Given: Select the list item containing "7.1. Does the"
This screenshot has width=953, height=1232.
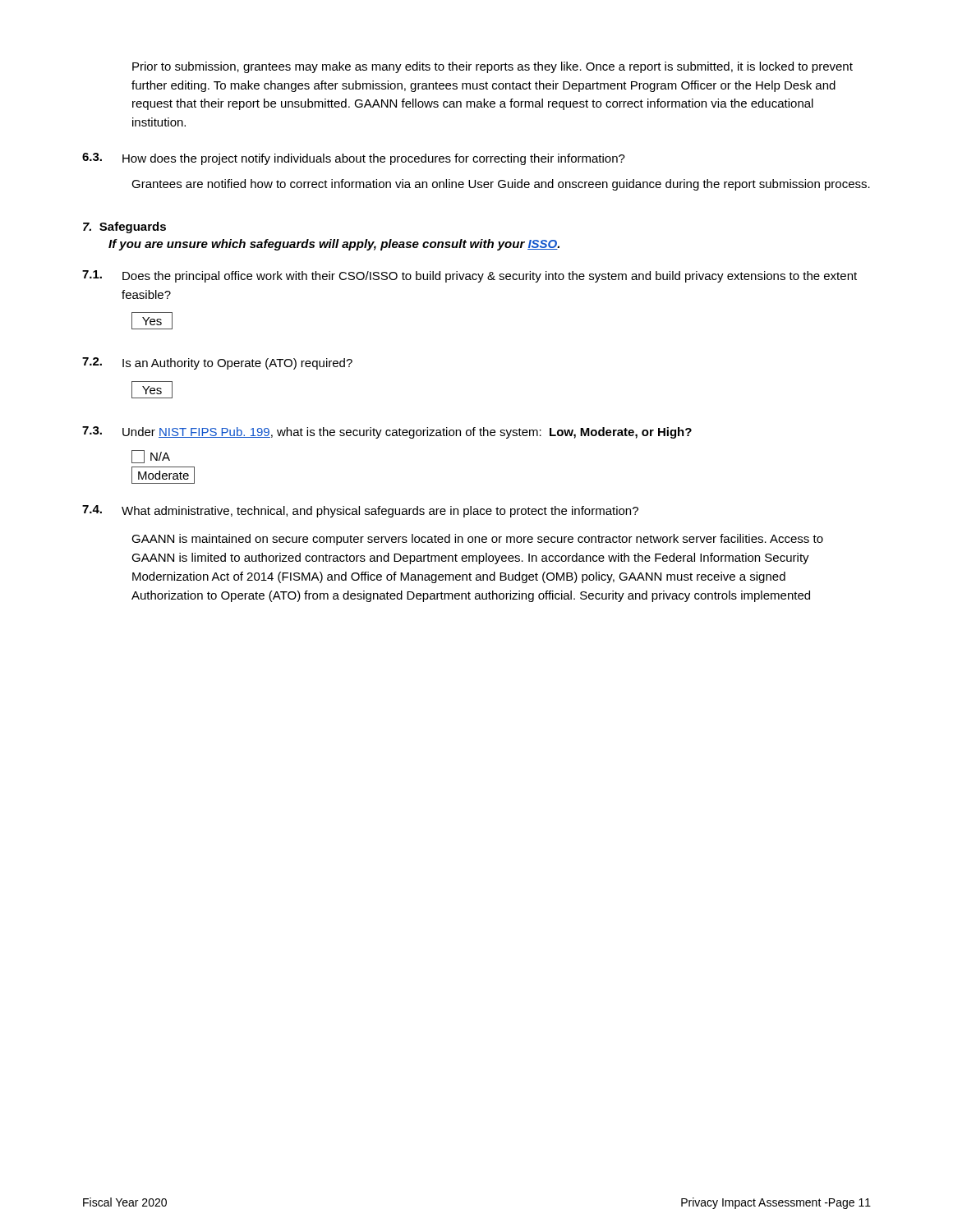Looking at the screenshot, I should click(476, 285).
